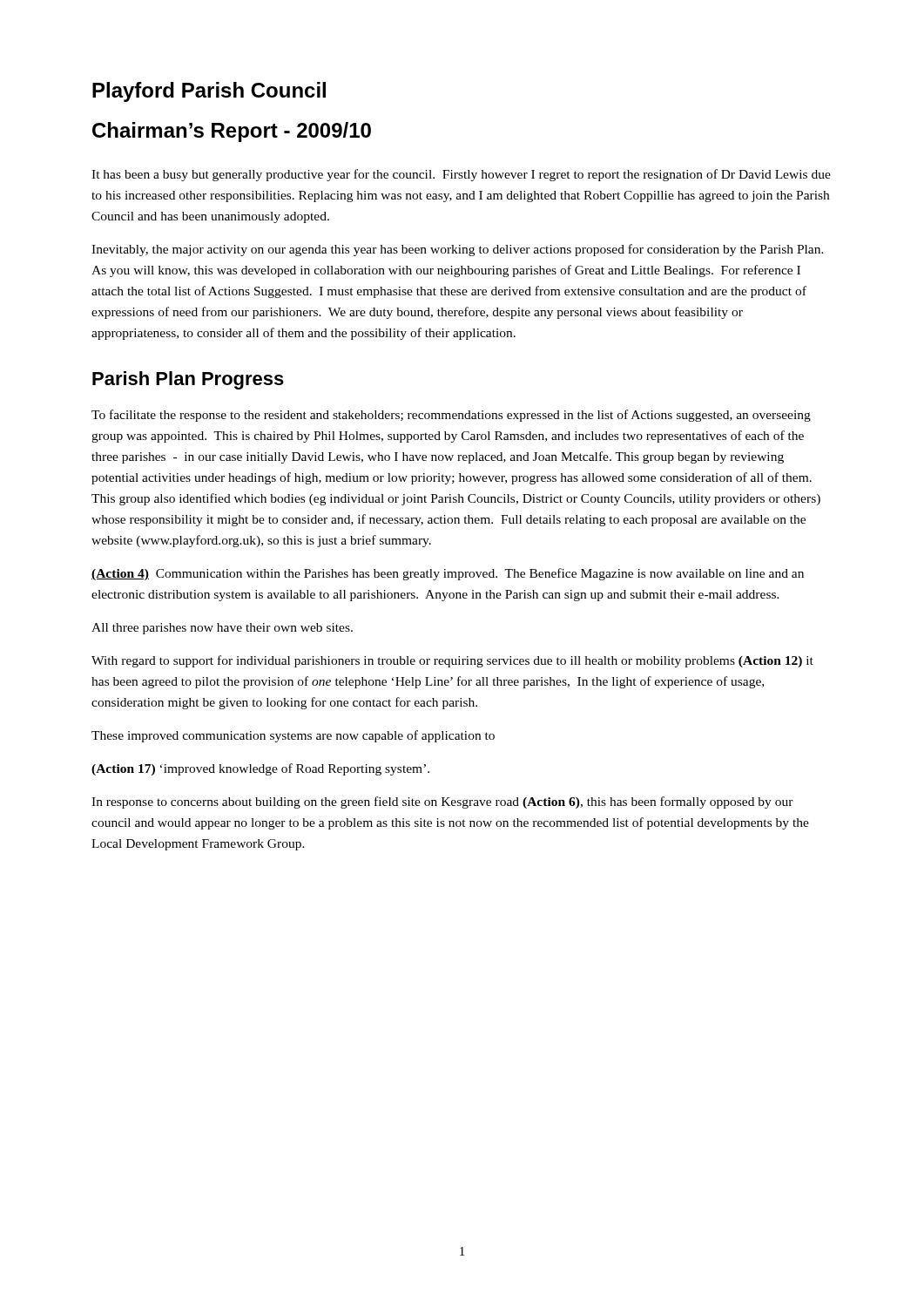
Task: Find the block on this page that starts "All three parishes now"
Action: click(222, 627)
